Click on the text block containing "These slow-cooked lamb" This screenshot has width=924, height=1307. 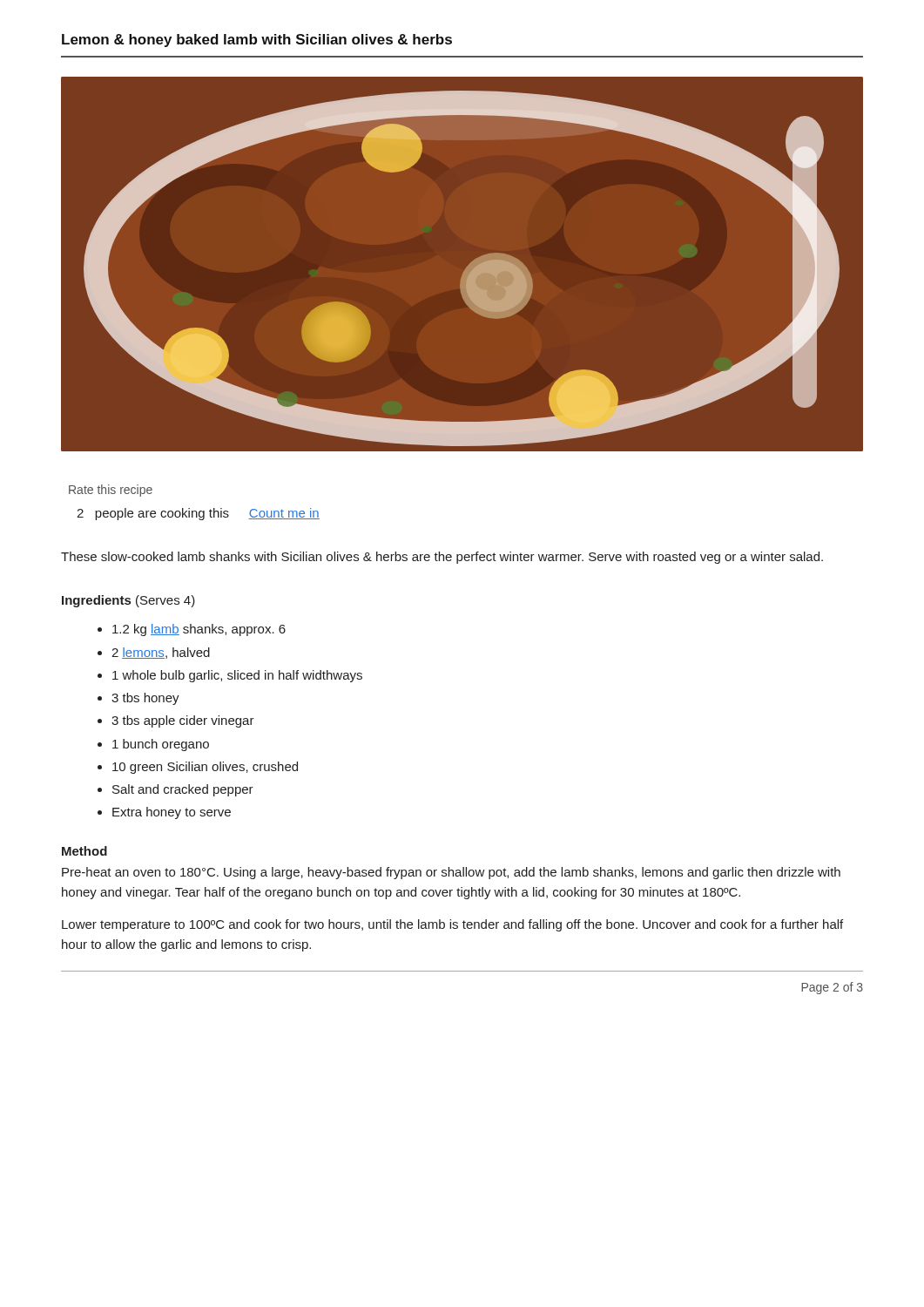[443, 556]
